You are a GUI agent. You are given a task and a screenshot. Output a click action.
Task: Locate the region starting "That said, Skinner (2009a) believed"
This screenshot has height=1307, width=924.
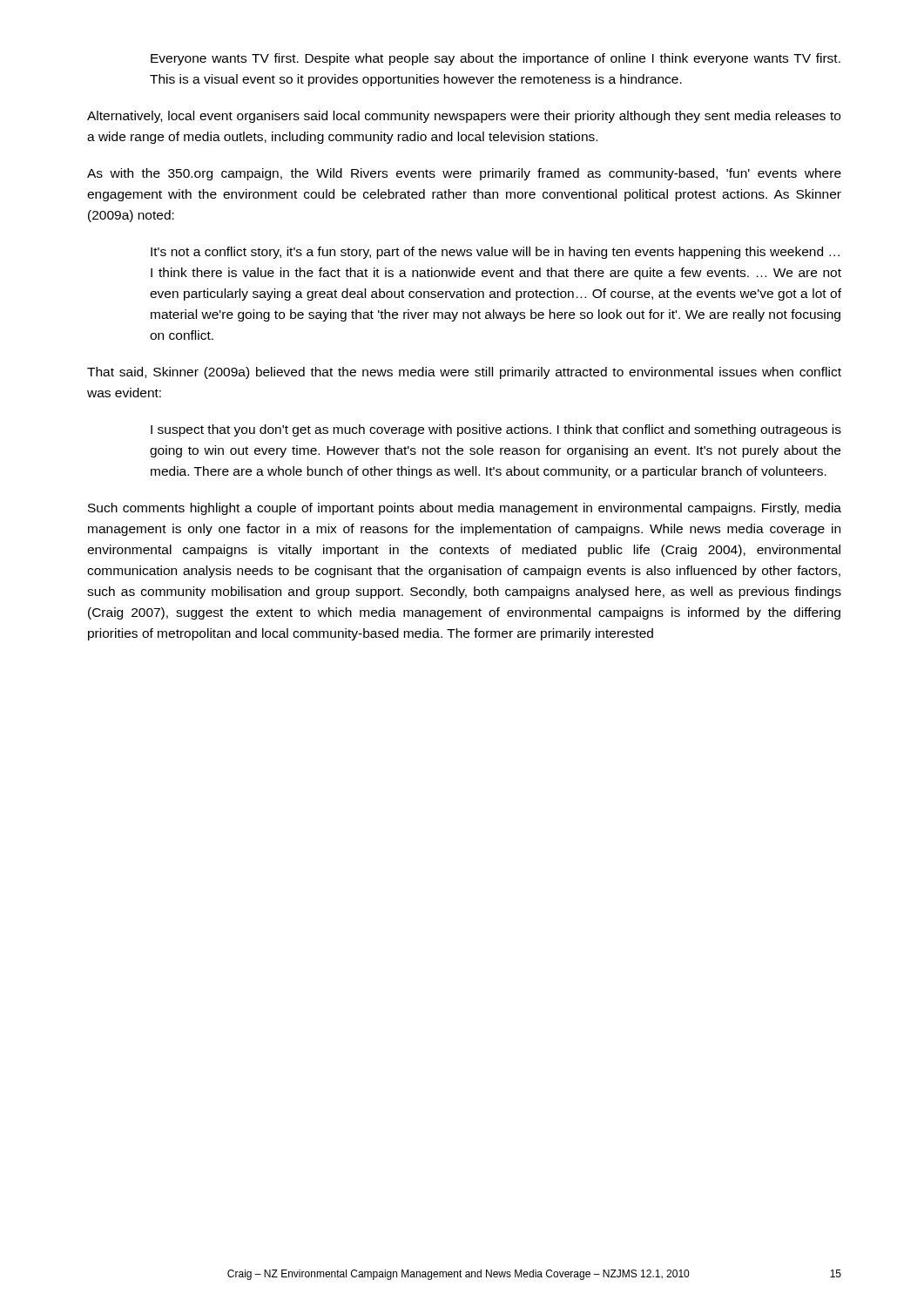[x=464, y=382]
